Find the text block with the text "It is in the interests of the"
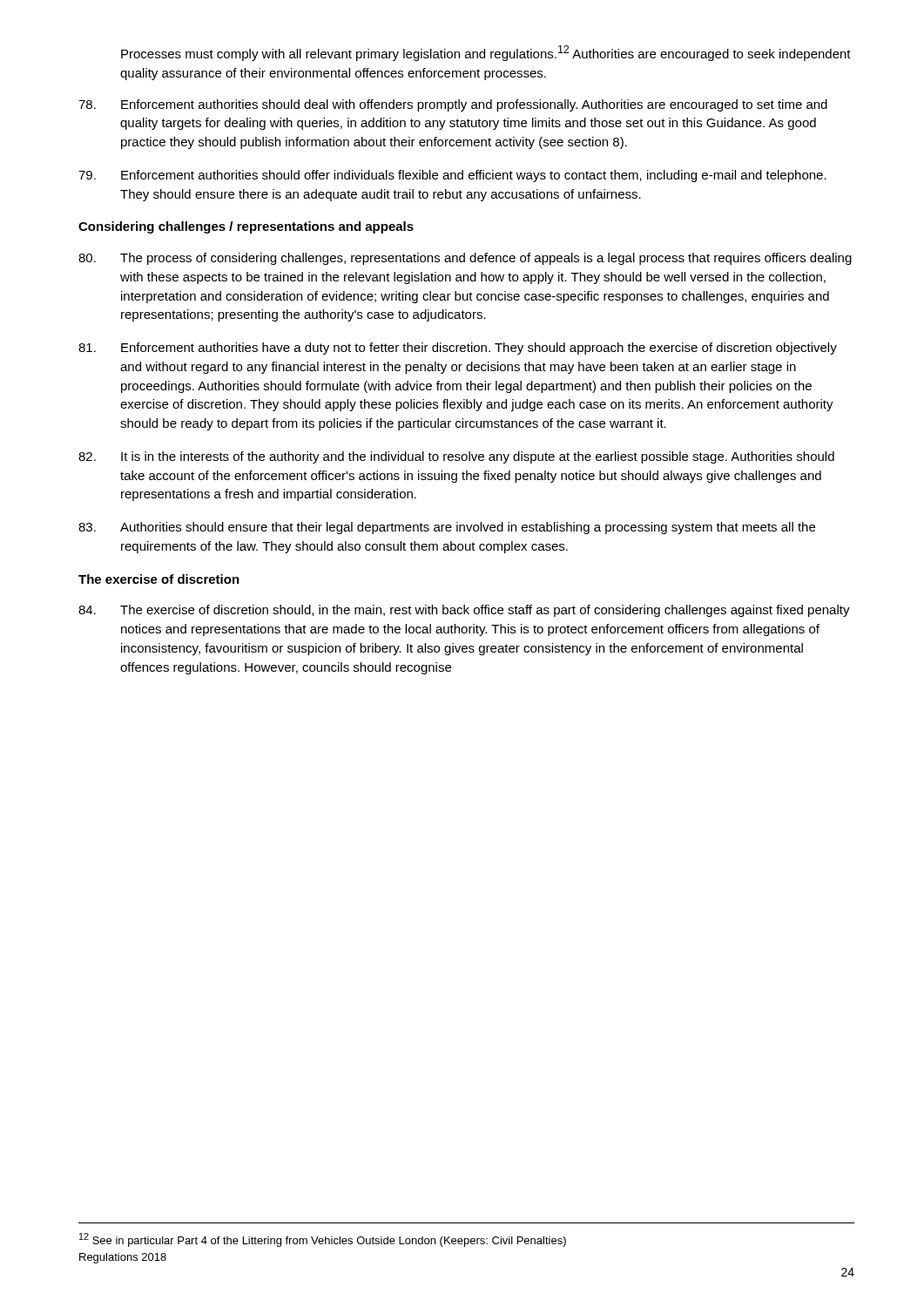 466,475
